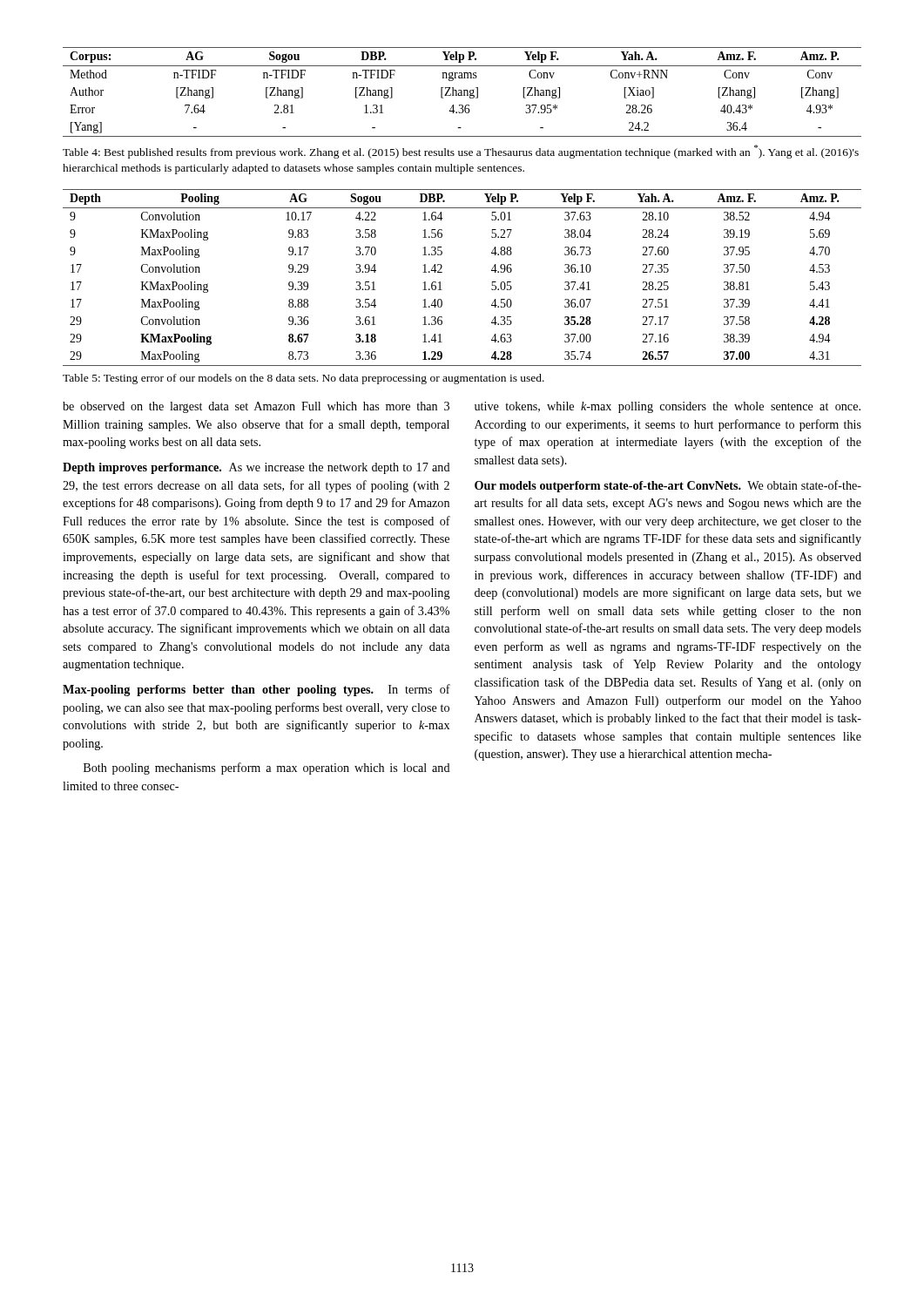Locate the passage starting "Table 4: Best published results from"
The height and width of the screenshot is (1307, 924).
click(x=461, y=158)
